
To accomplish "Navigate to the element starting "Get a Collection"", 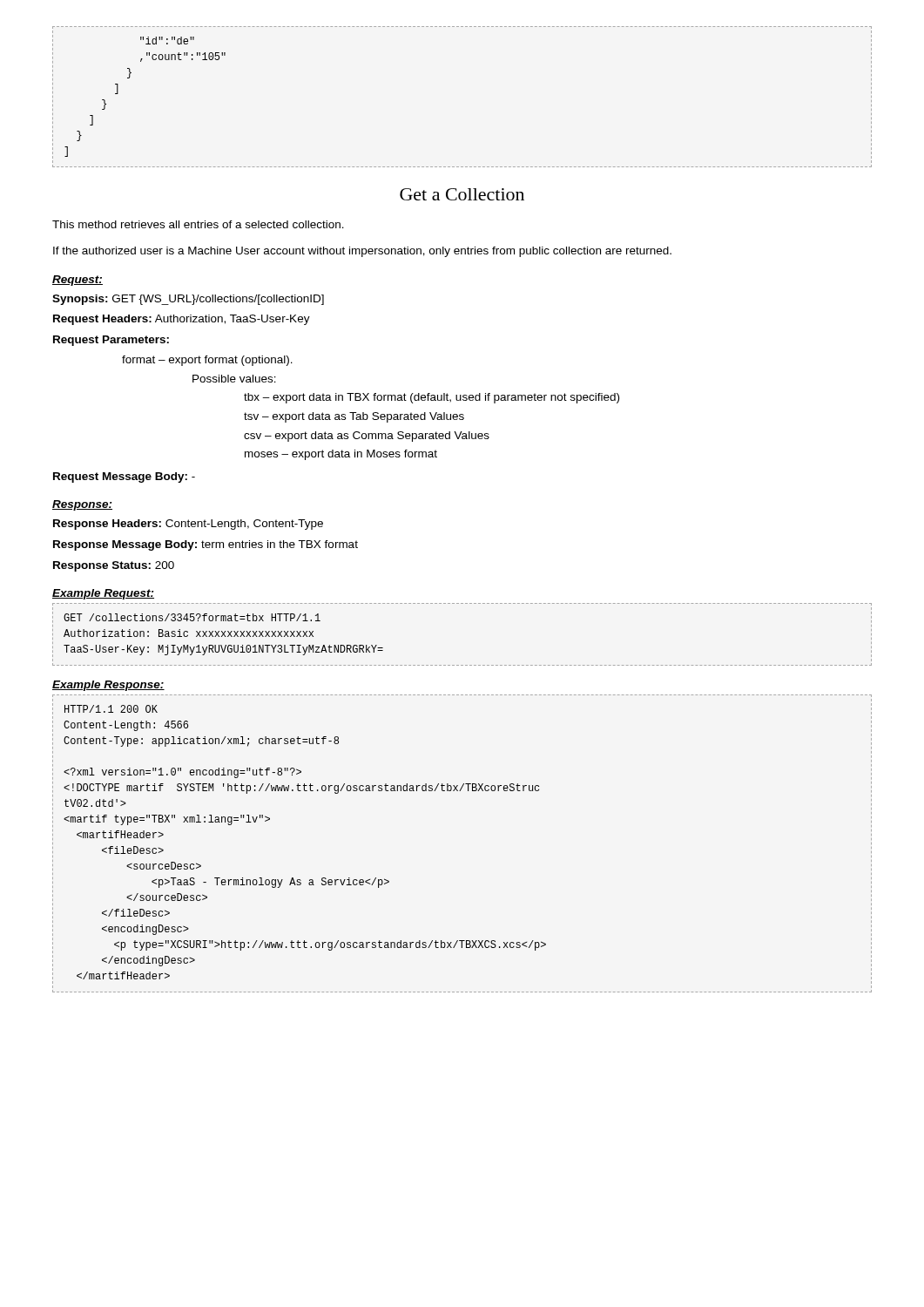I will coord(462,194).
